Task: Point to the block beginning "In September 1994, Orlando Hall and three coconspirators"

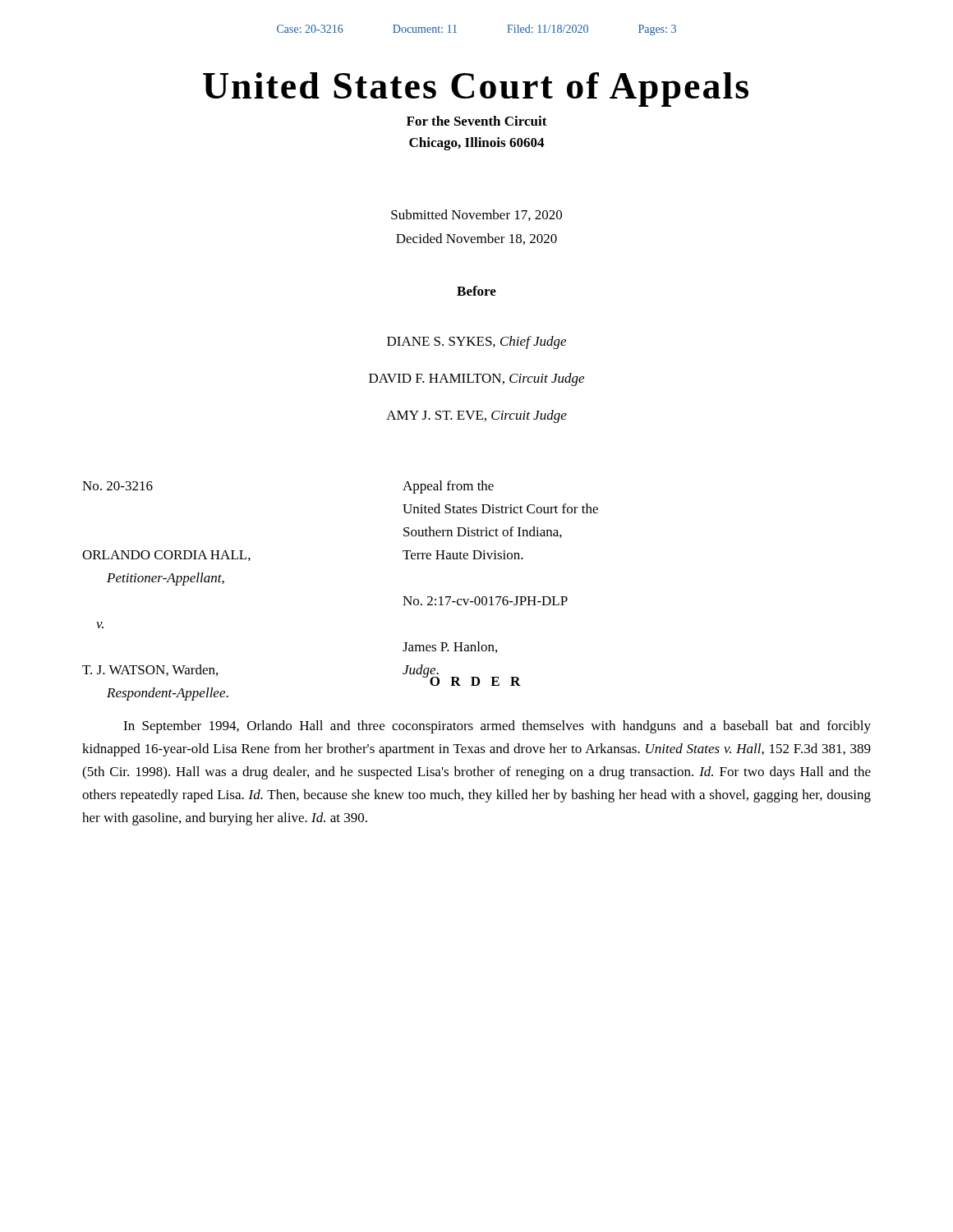Action: pos(476,772)
